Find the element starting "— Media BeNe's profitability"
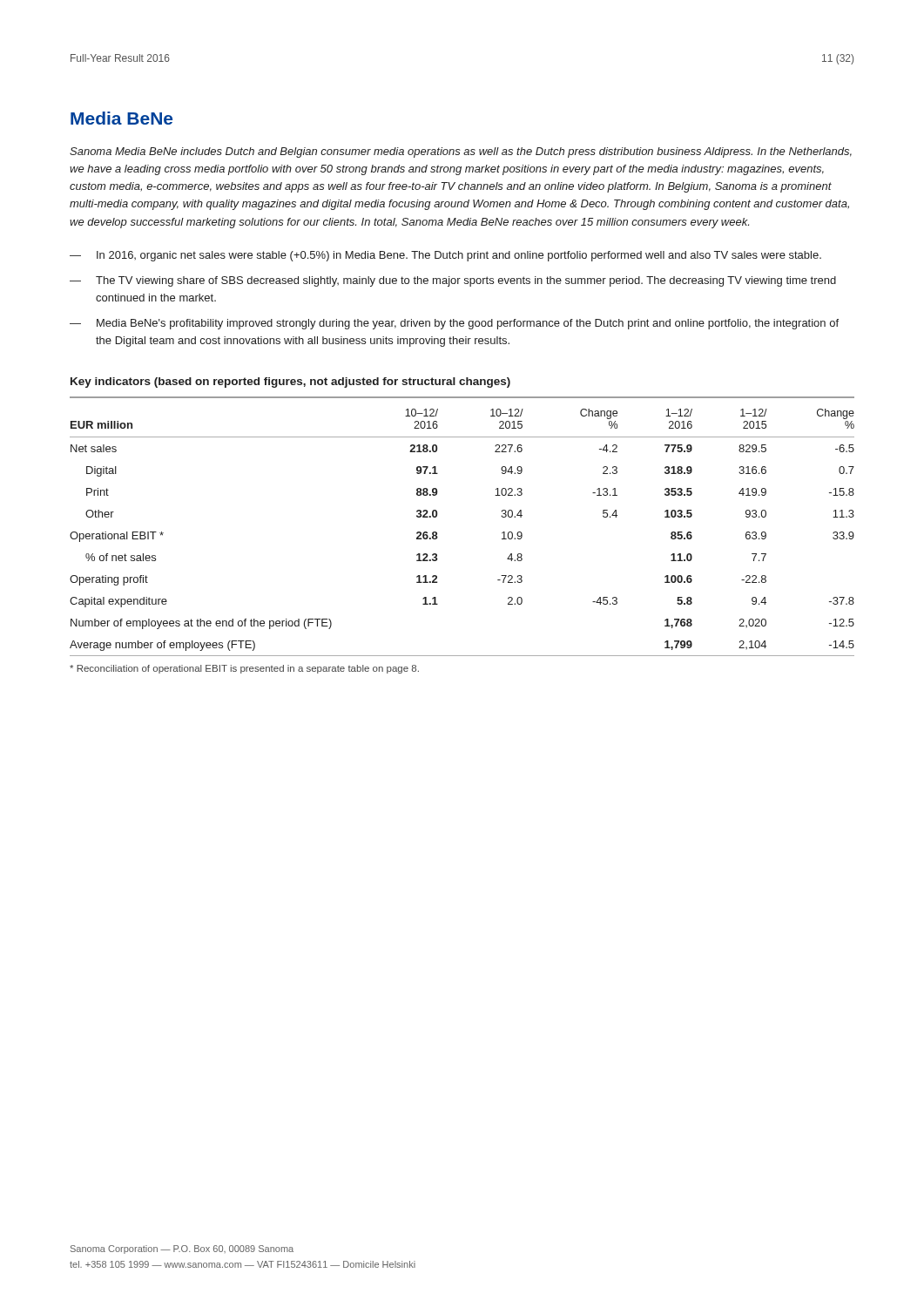The width and height of the screenshot is (924, 1307). click(462, 332)
